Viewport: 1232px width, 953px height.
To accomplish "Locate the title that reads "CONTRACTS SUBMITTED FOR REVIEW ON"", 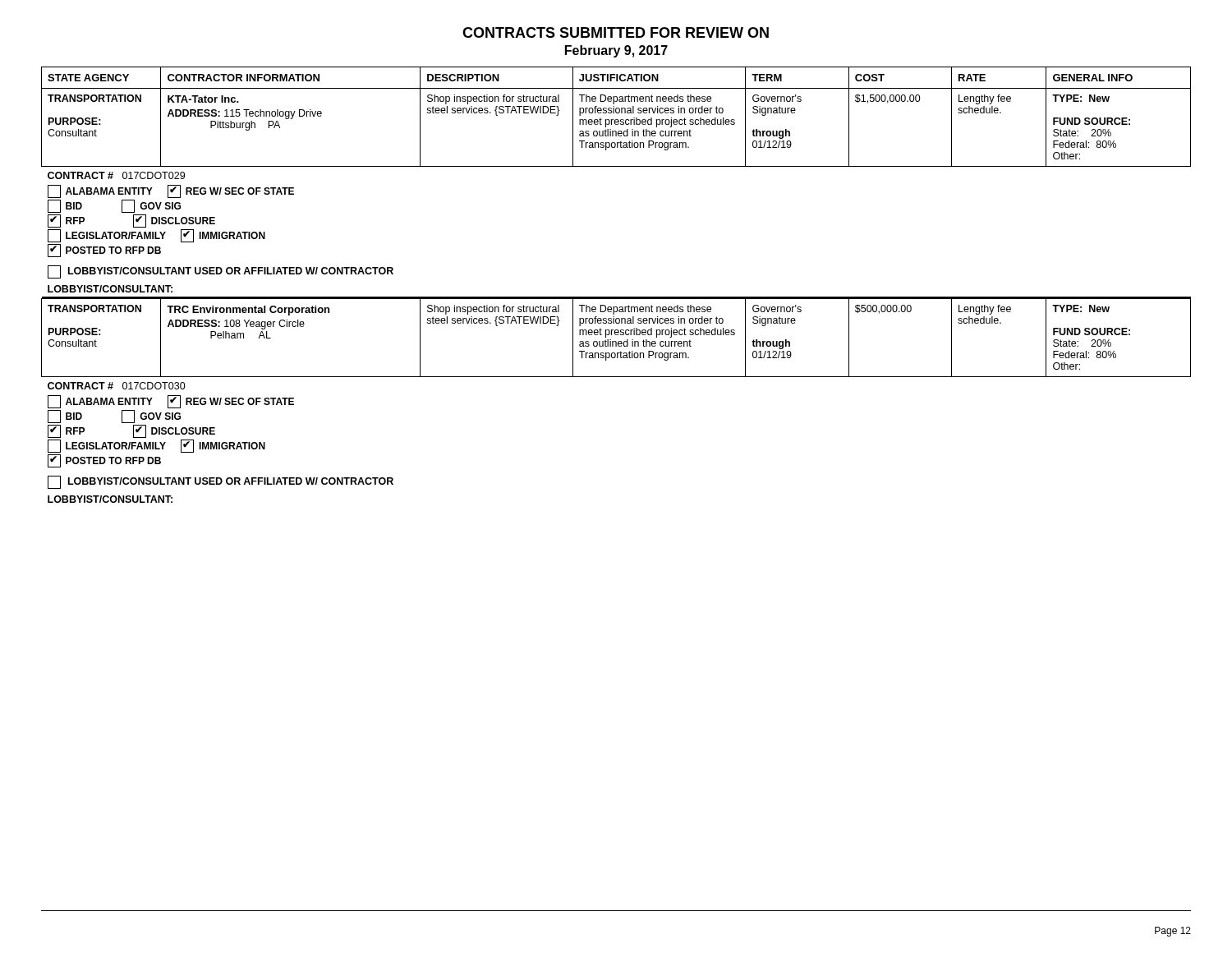I will pyautogui.click(x=616, y=33).
